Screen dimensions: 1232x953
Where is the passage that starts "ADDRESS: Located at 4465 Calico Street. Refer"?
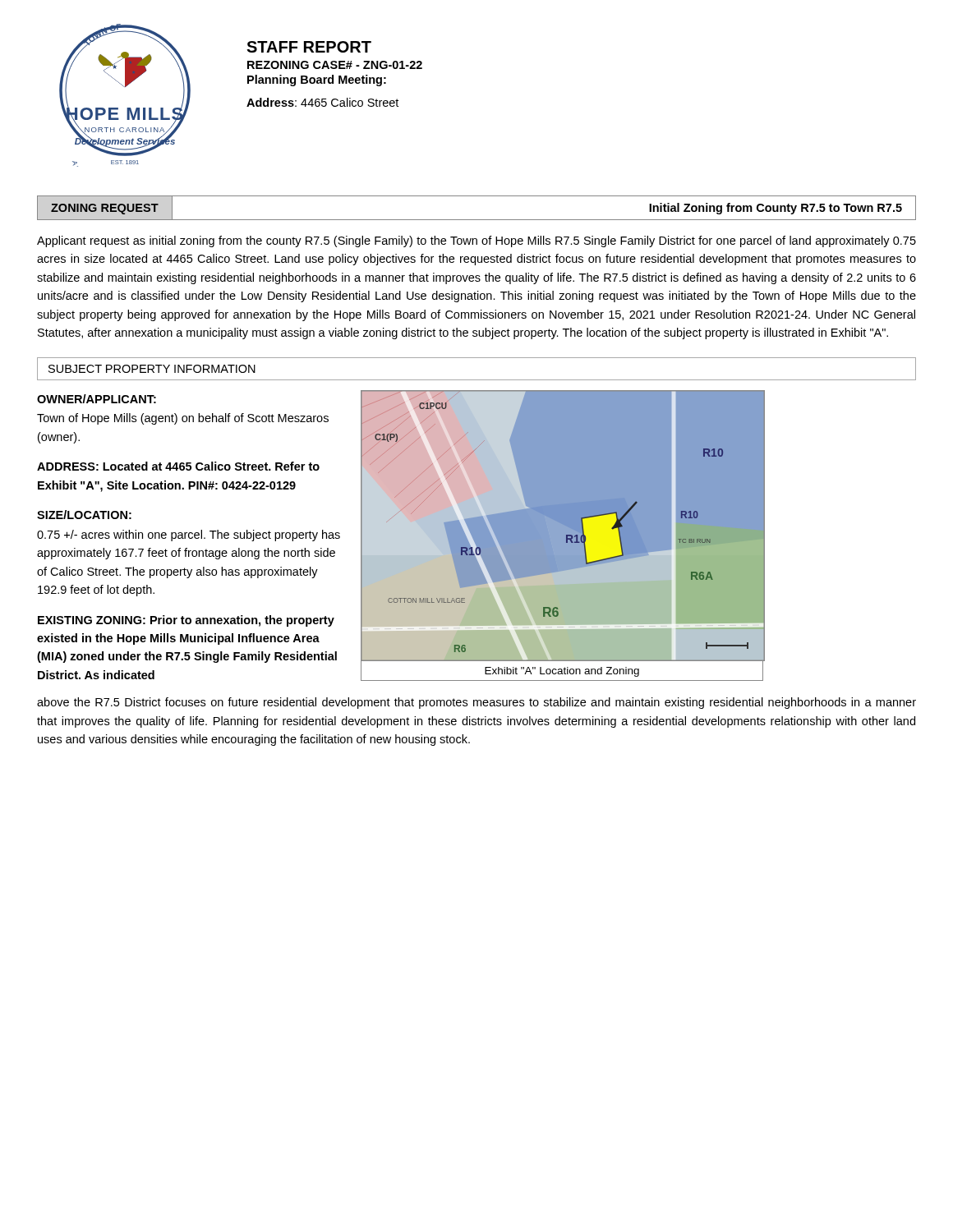pyautogui.click(x=189, y=476)
